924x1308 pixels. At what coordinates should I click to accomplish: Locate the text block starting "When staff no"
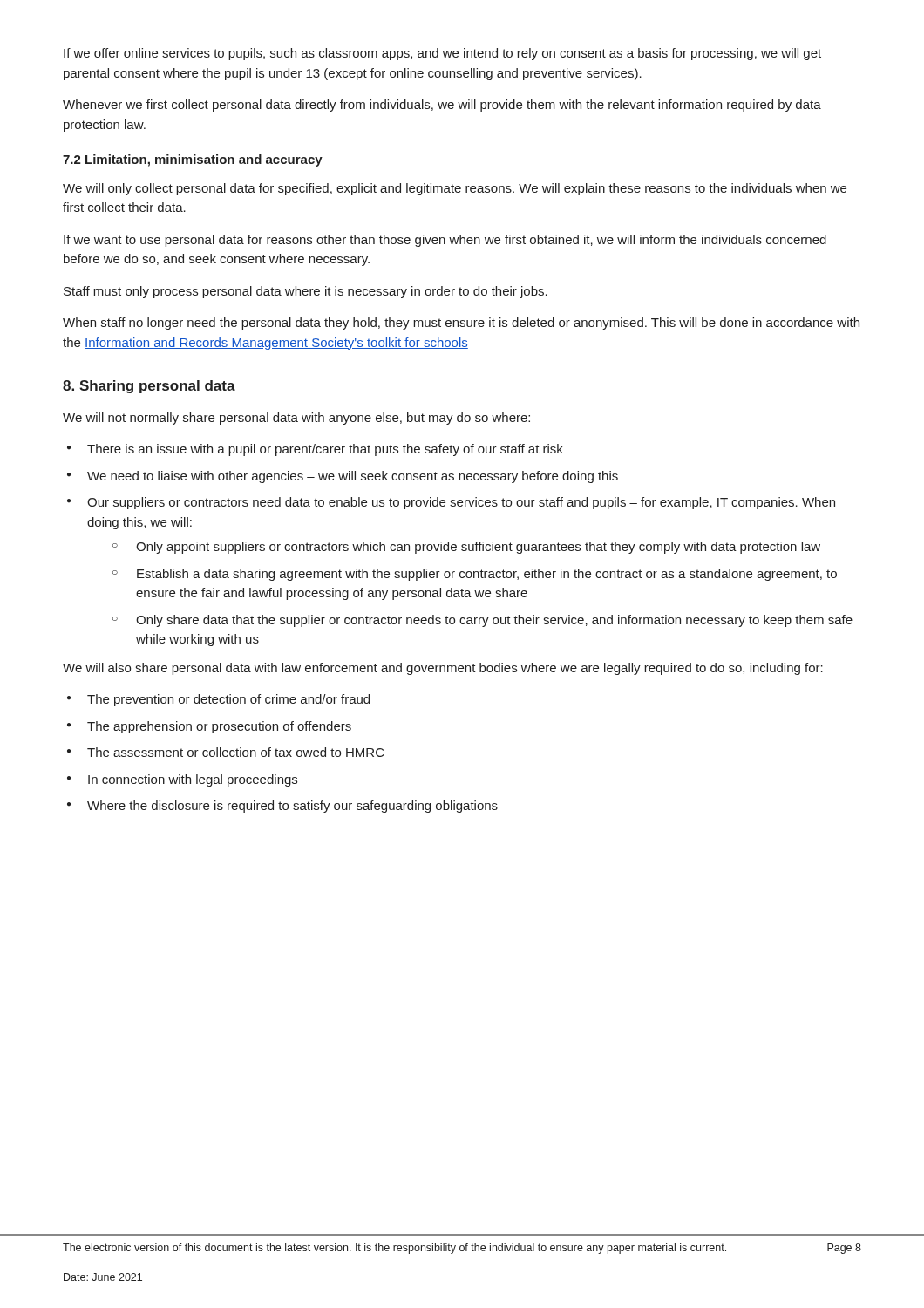pos(462,333)
